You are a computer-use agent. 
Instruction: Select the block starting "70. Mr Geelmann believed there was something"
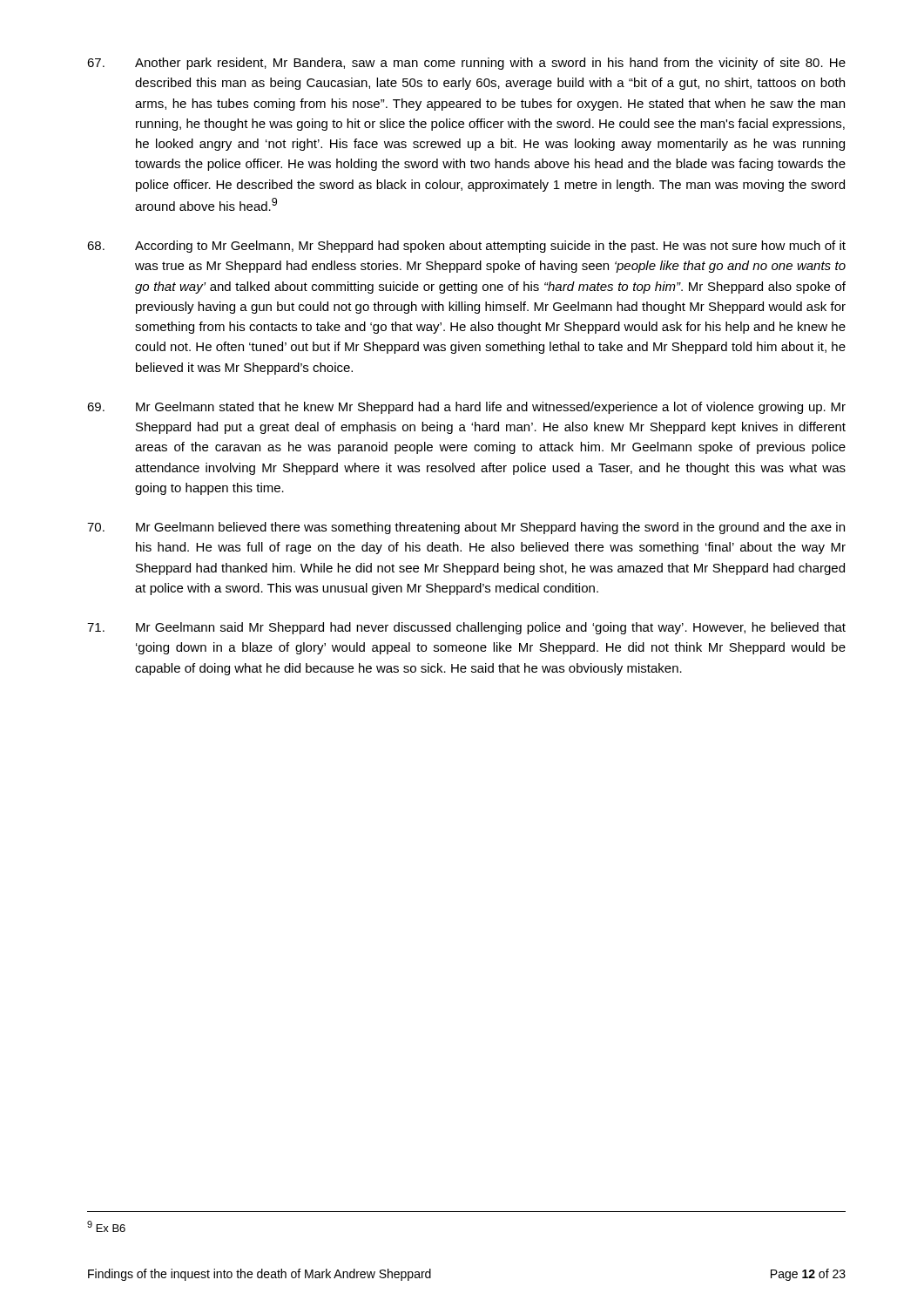(x=466, y=557)
